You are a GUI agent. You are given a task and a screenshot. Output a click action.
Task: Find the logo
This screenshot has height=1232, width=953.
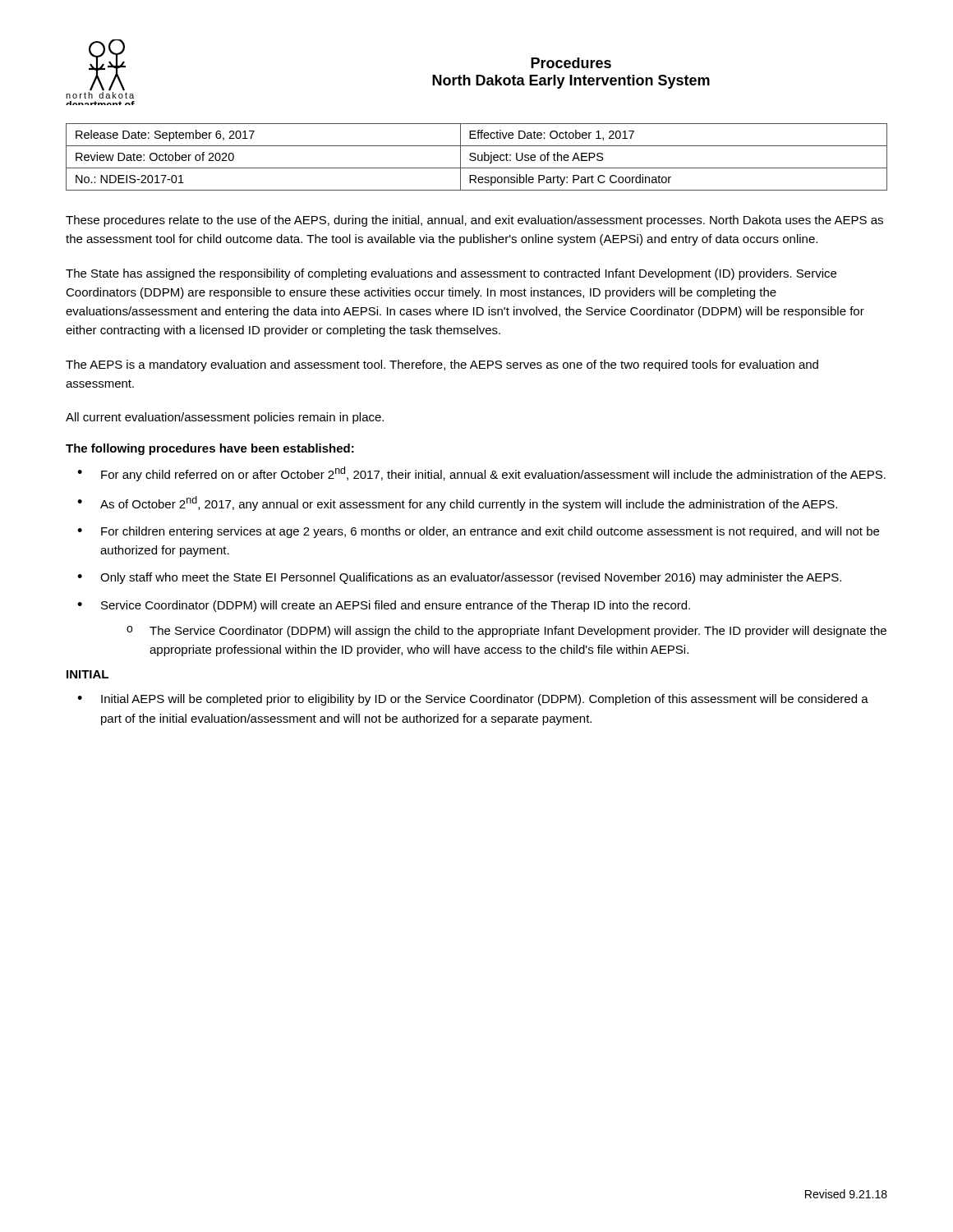click(148, 72)
